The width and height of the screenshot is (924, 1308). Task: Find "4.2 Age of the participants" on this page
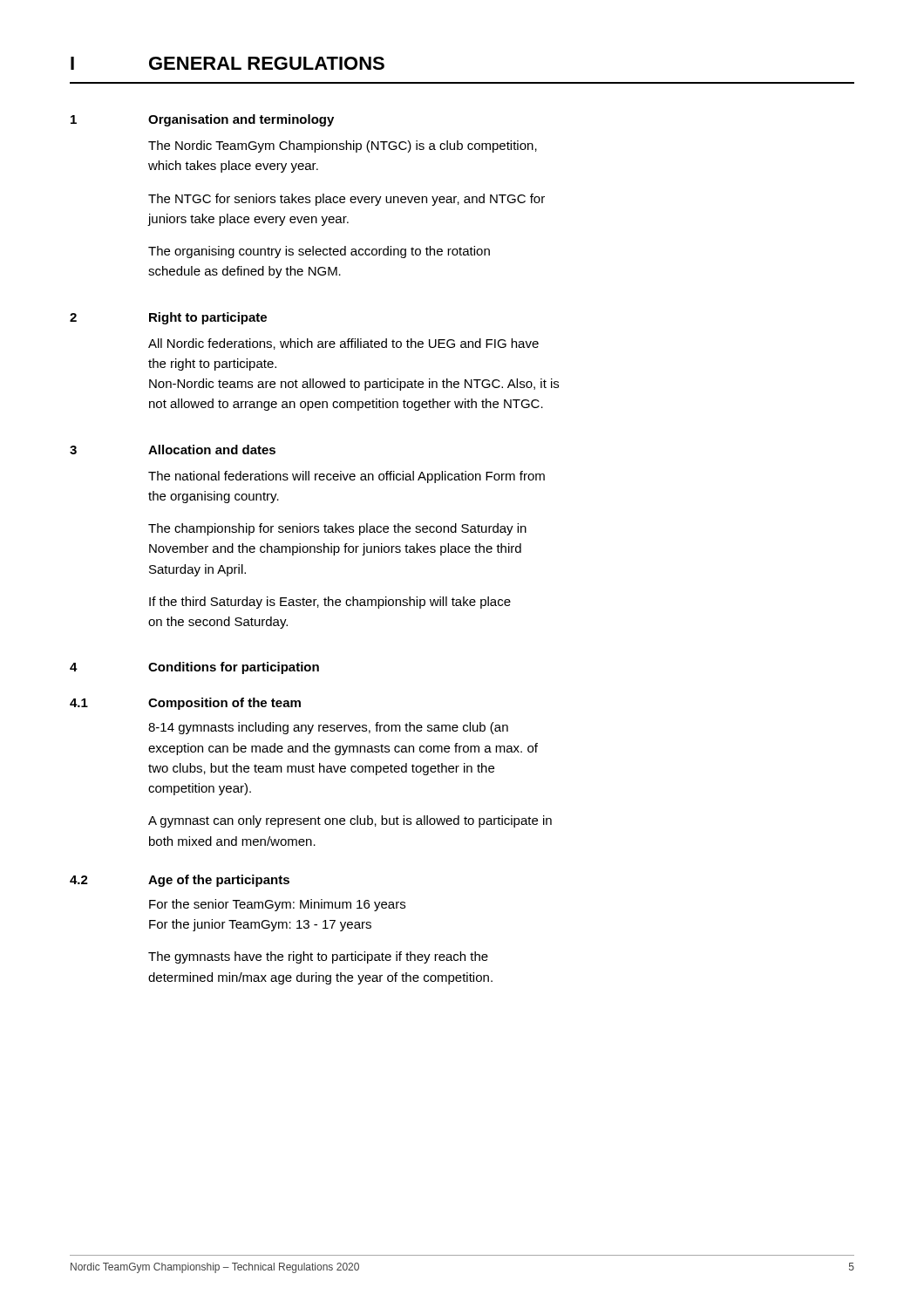click(x=180, y=879)
